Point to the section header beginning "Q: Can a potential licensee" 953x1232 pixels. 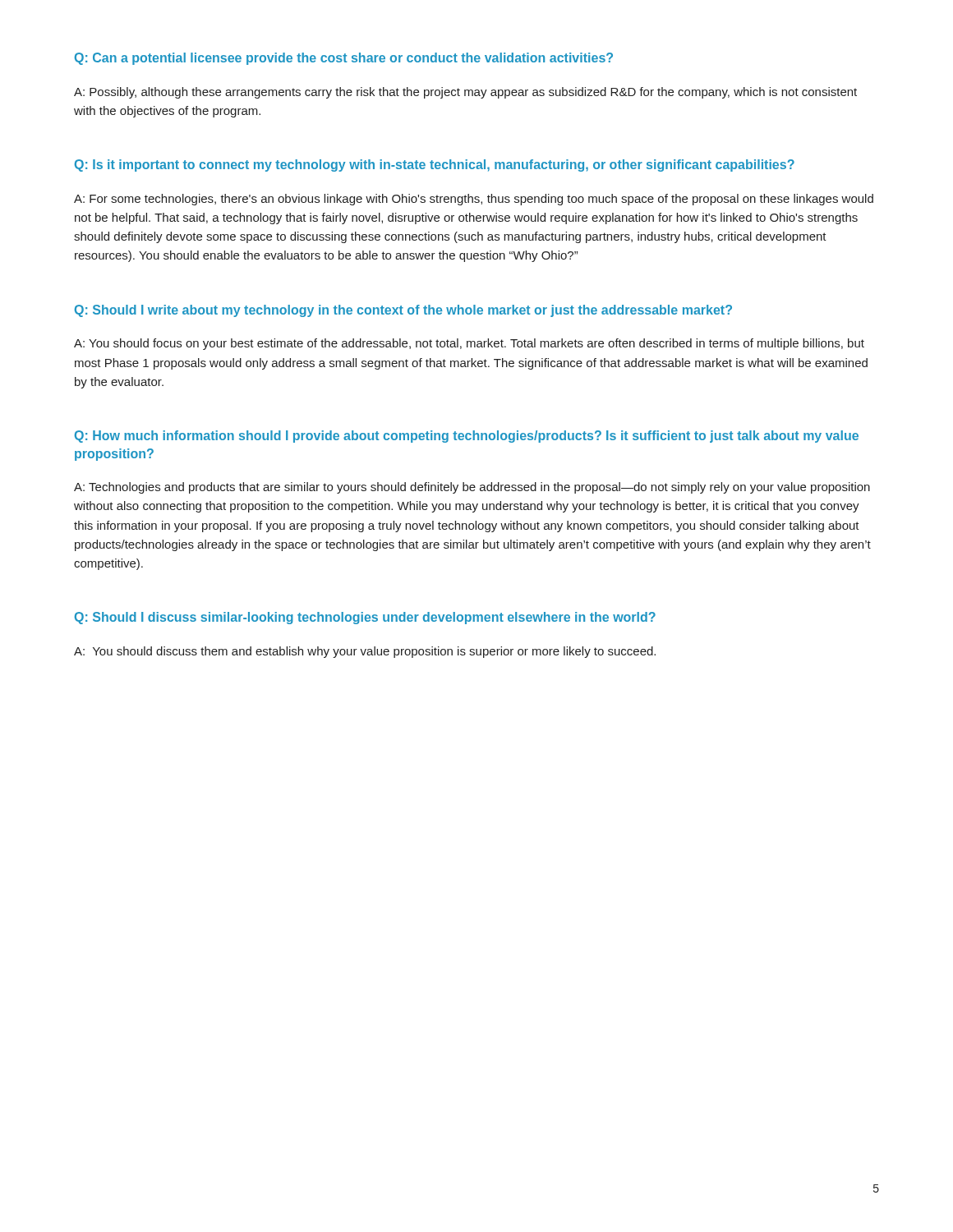click(x=344, y=58)
